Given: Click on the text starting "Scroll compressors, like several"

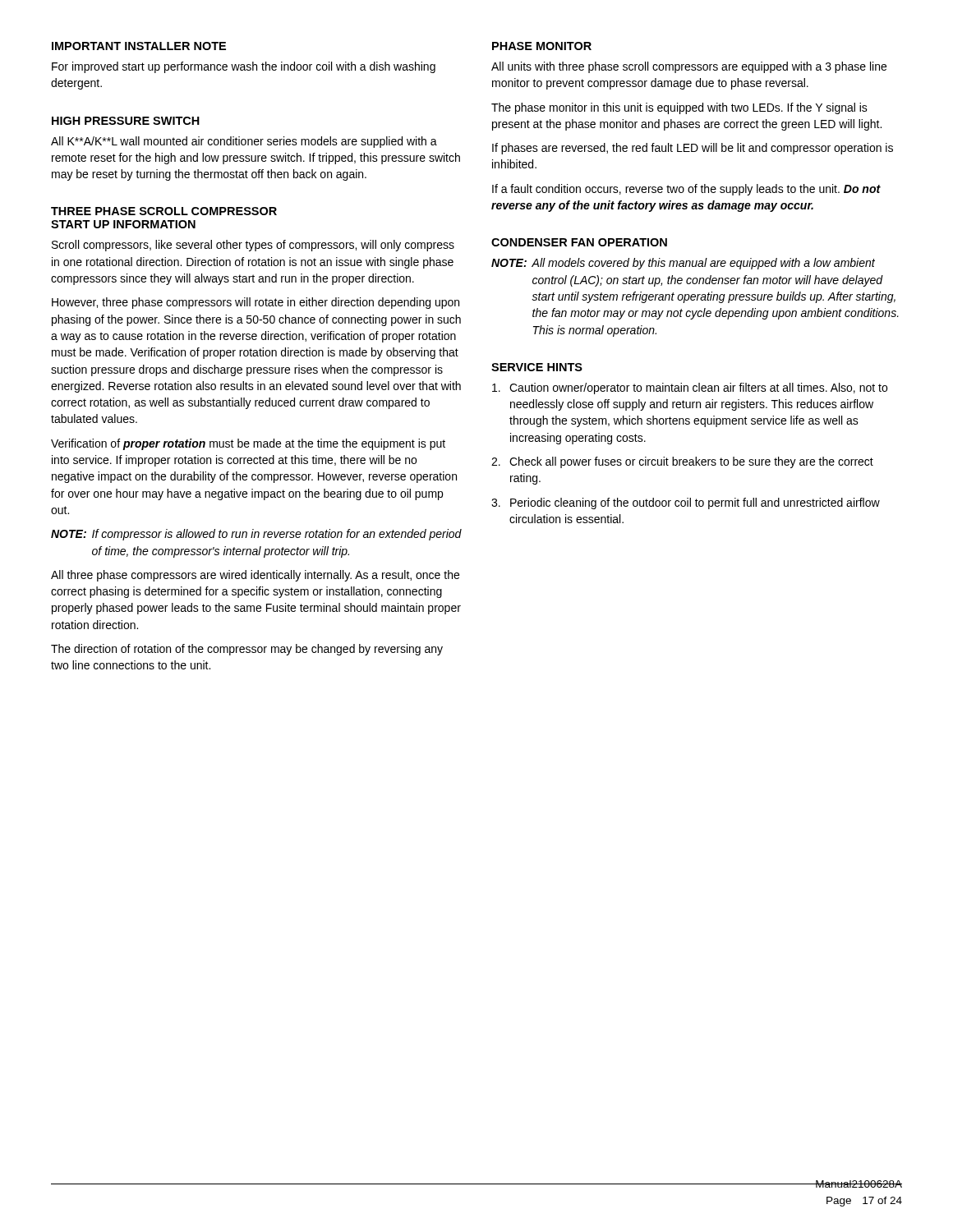Looking at the screenshot, I should (x=256, y=262).
